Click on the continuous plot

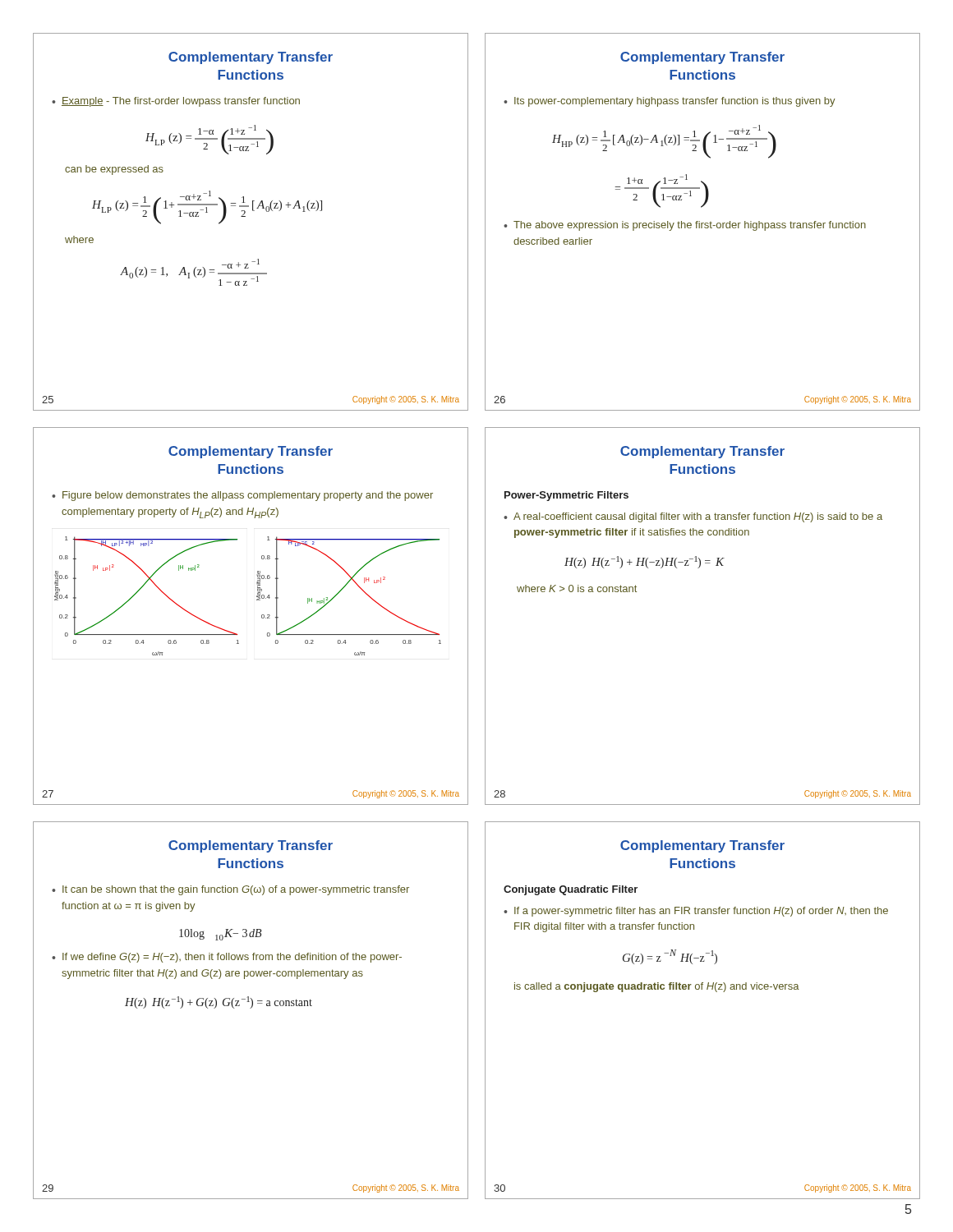251,593
